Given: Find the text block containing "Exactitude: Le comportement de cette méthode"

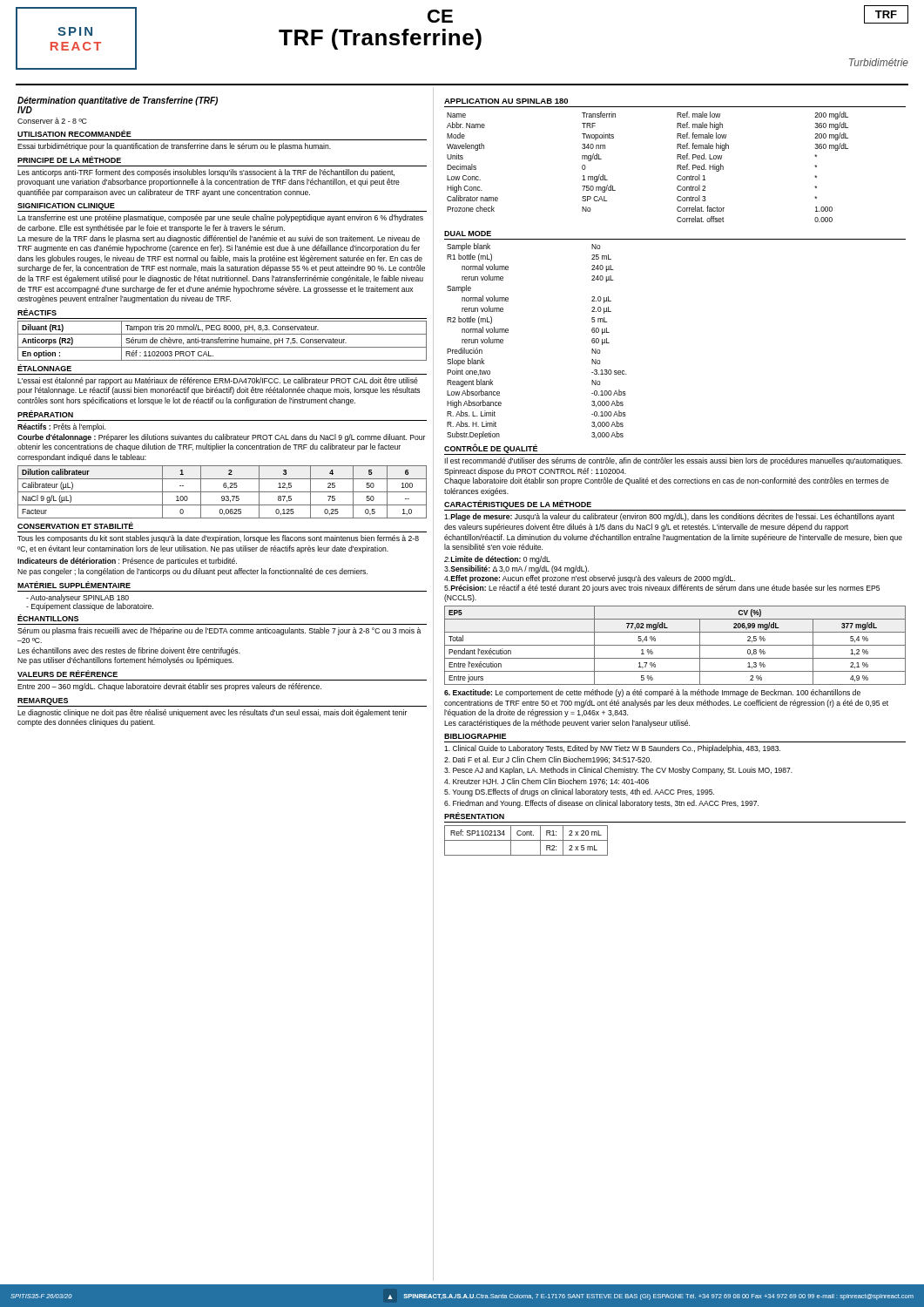Looking at the screenshot, I should point(666,708).
